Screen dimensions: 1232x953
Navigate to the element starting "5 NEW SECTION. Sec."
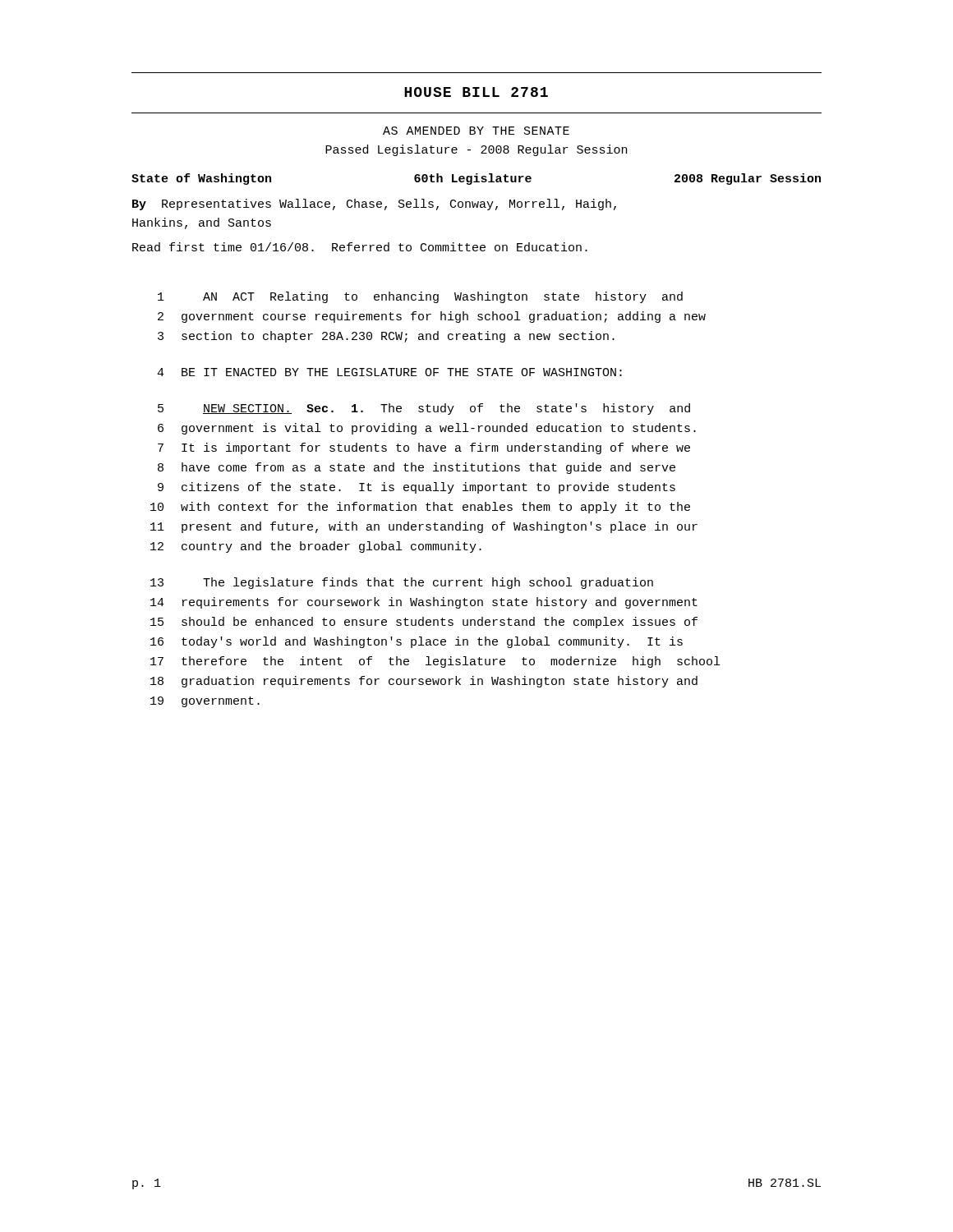click(x=476, y=479)
